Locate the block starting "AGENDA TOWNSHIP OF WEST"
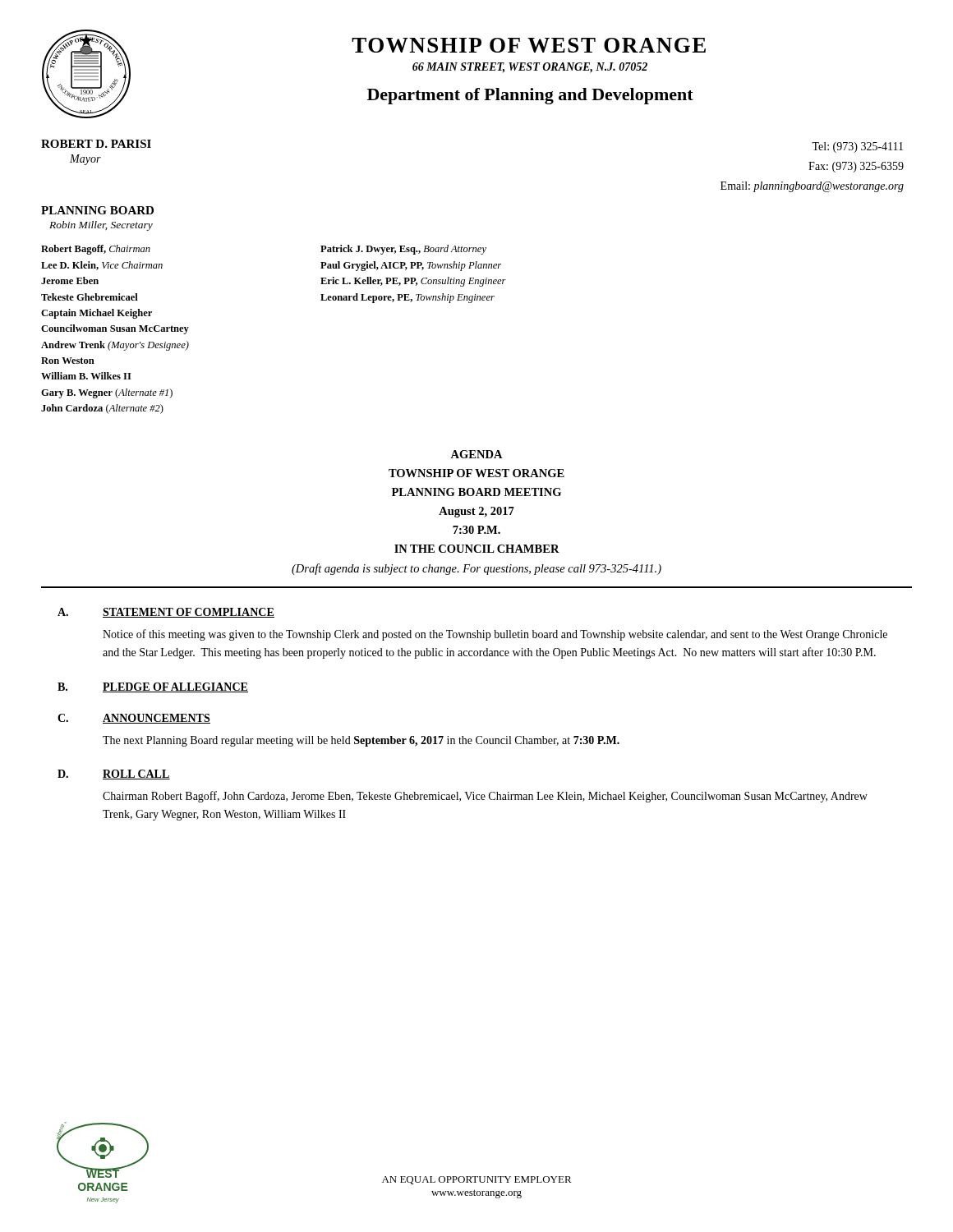Image resolution: width=953 pixels, height=1232 pixels. click(476, 511)
